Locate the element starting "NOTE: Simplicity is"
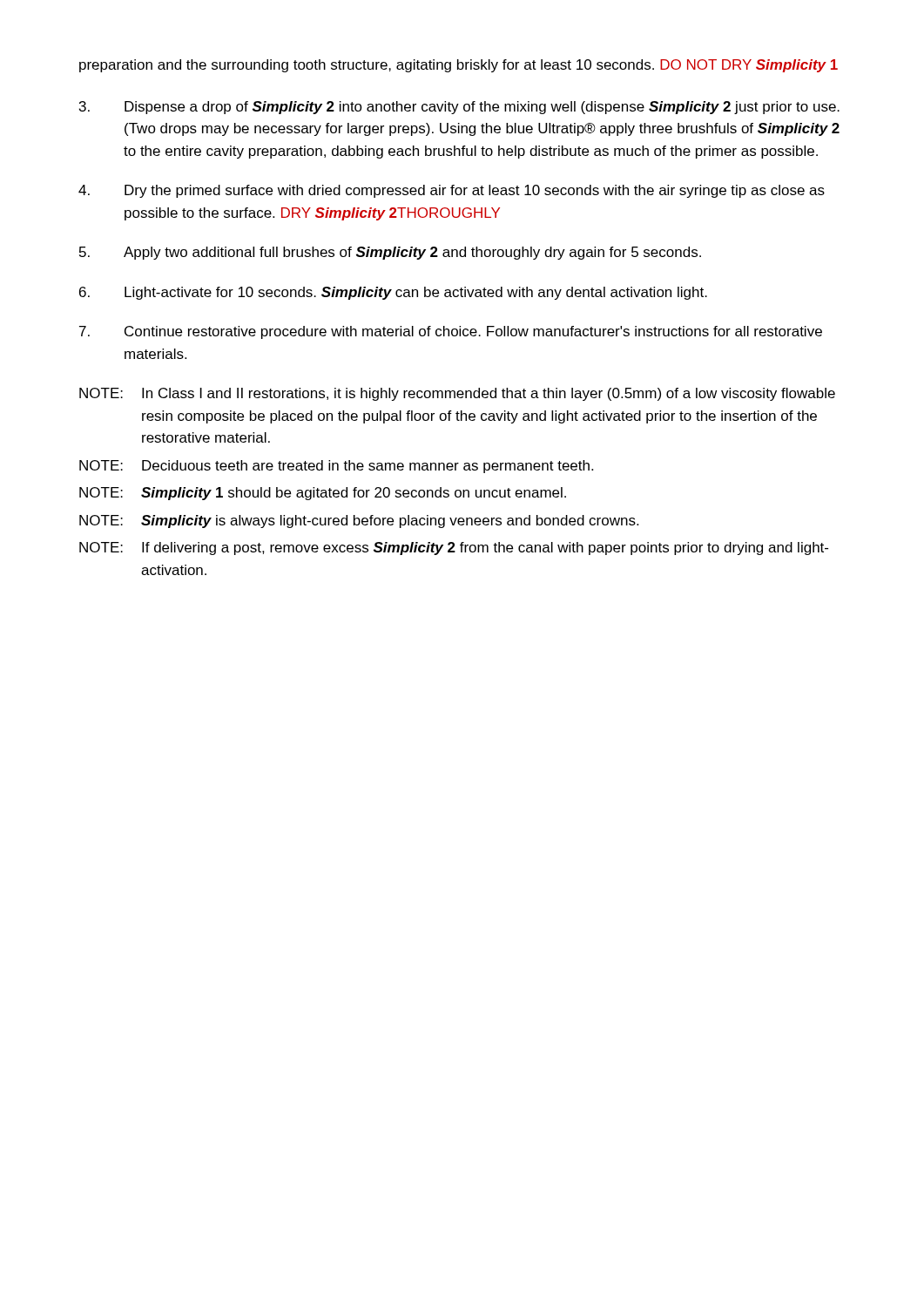Image resolution: width=924 pixels, height=1307 pixels. tap(466, 520)
